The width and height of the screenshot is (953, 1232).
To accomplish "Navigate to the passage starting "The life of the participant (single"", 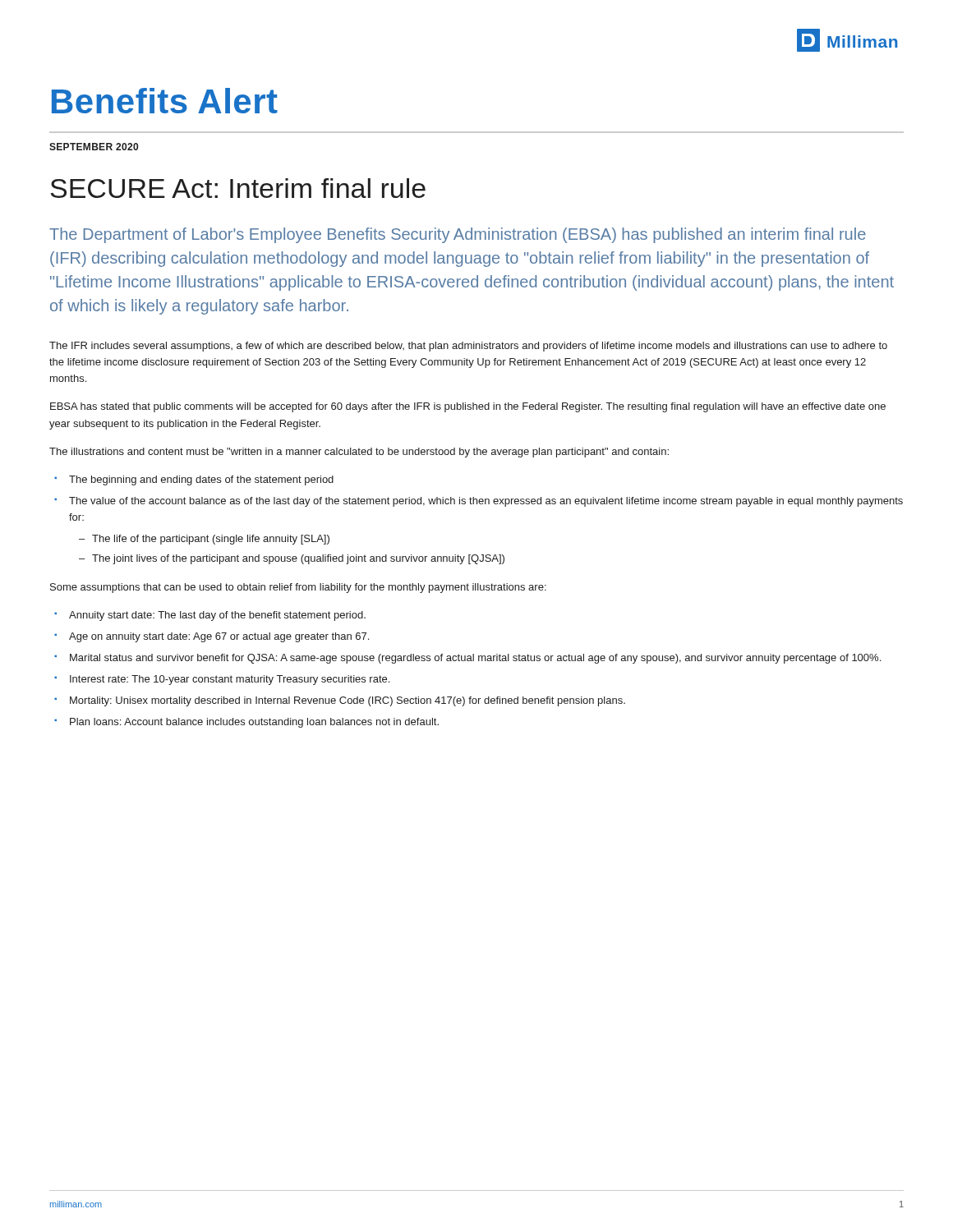I will click(x=204, y=540).
